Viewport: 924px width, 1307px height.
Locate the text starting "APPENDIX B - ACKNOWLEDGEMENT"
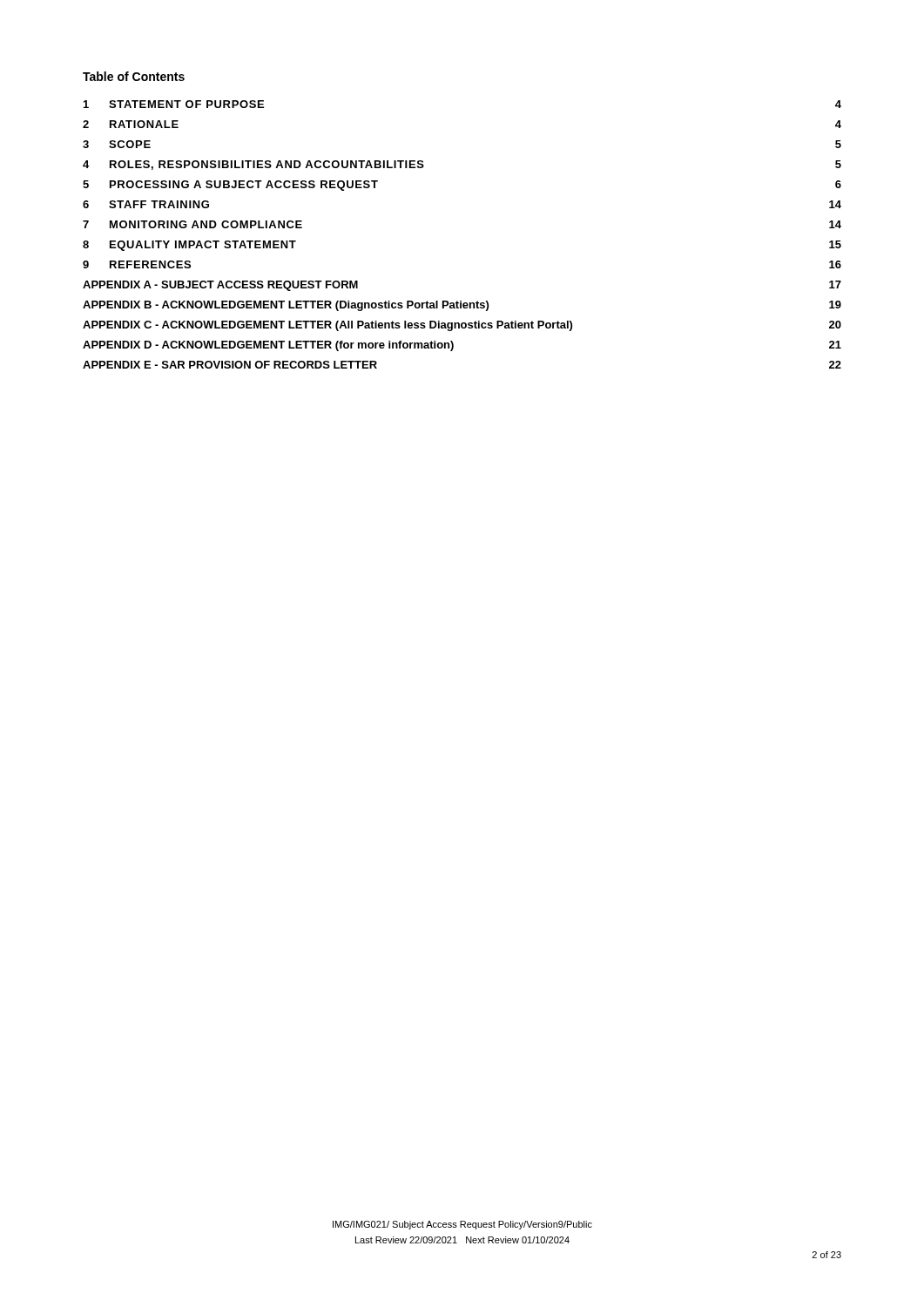click(x=462, y=305)
